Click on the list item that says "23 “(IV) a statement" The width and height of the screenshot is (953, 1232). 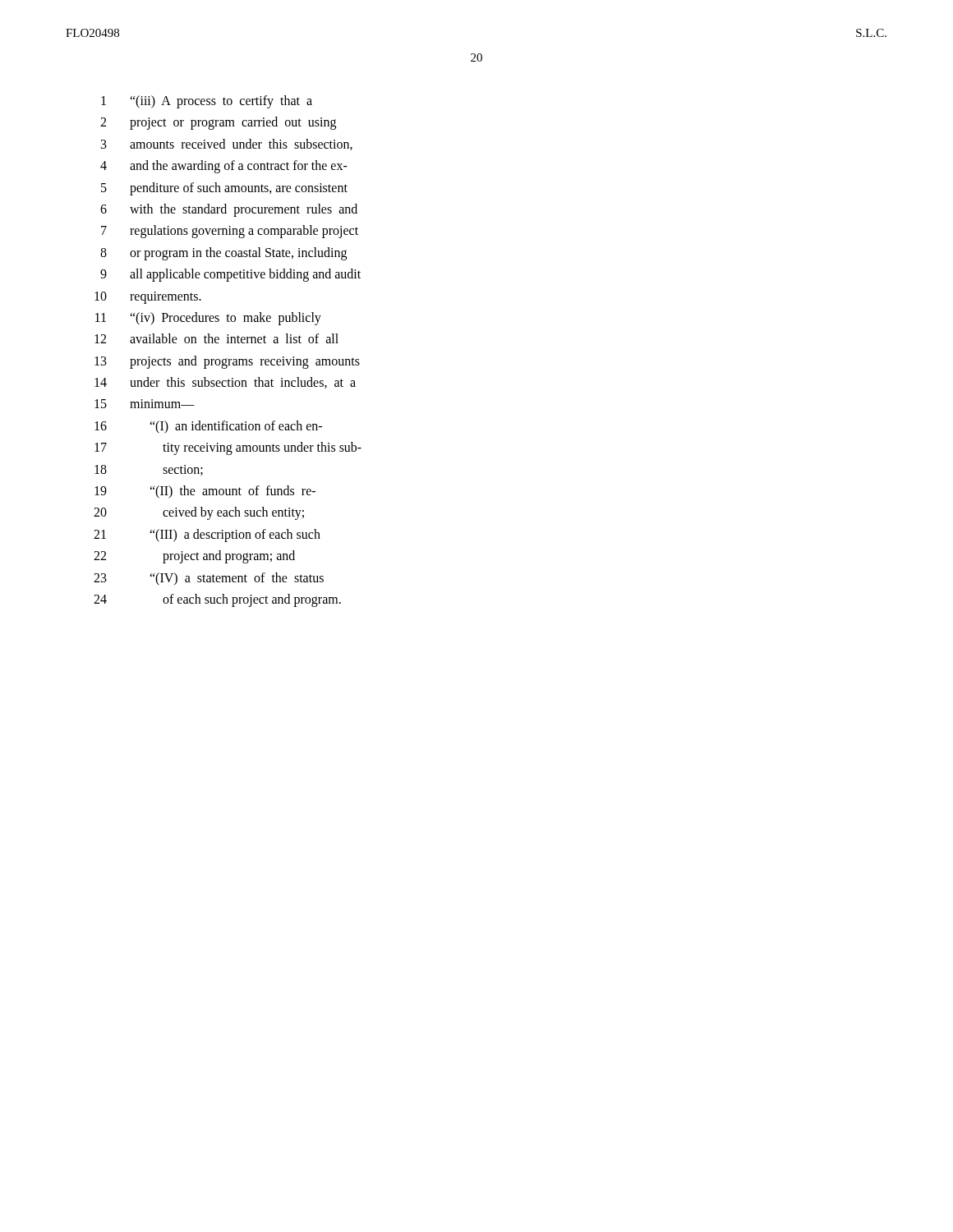tap(209, 579)
